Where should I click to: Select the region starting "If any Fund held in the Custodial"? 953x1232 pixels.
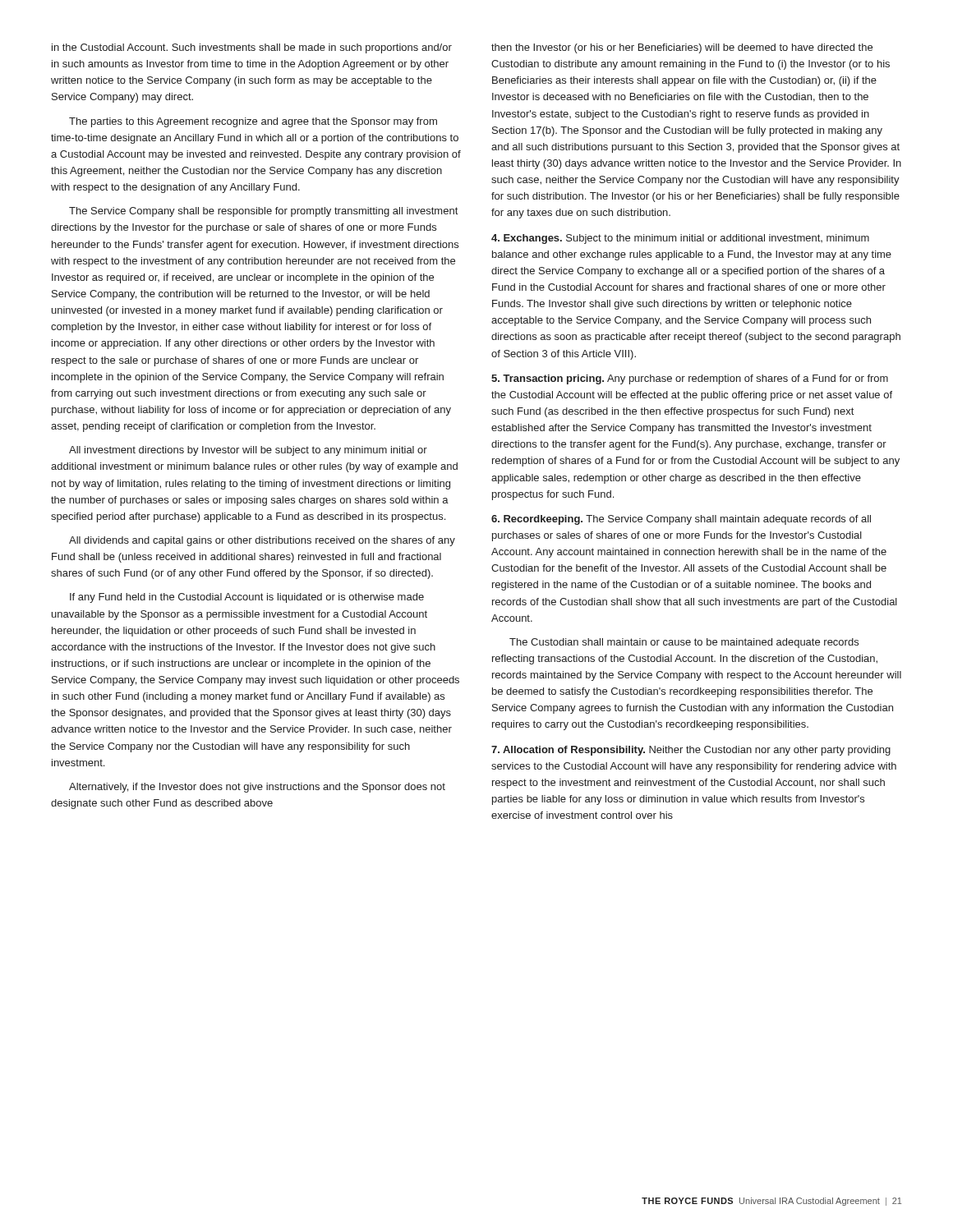pyautogui.click(x=256, y=680)
